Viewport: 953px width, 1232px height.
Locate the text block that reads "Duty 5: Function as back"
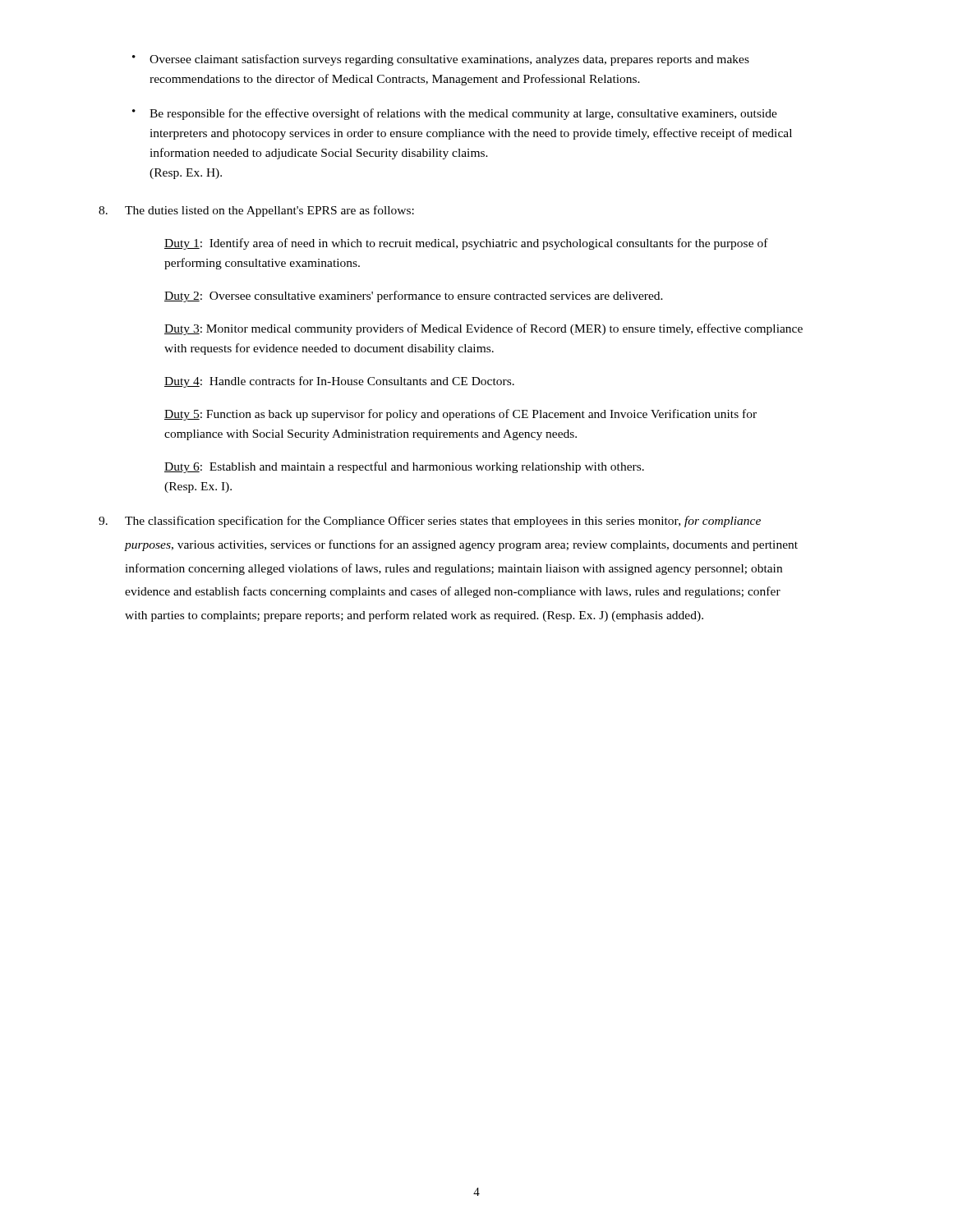(461, 424)
